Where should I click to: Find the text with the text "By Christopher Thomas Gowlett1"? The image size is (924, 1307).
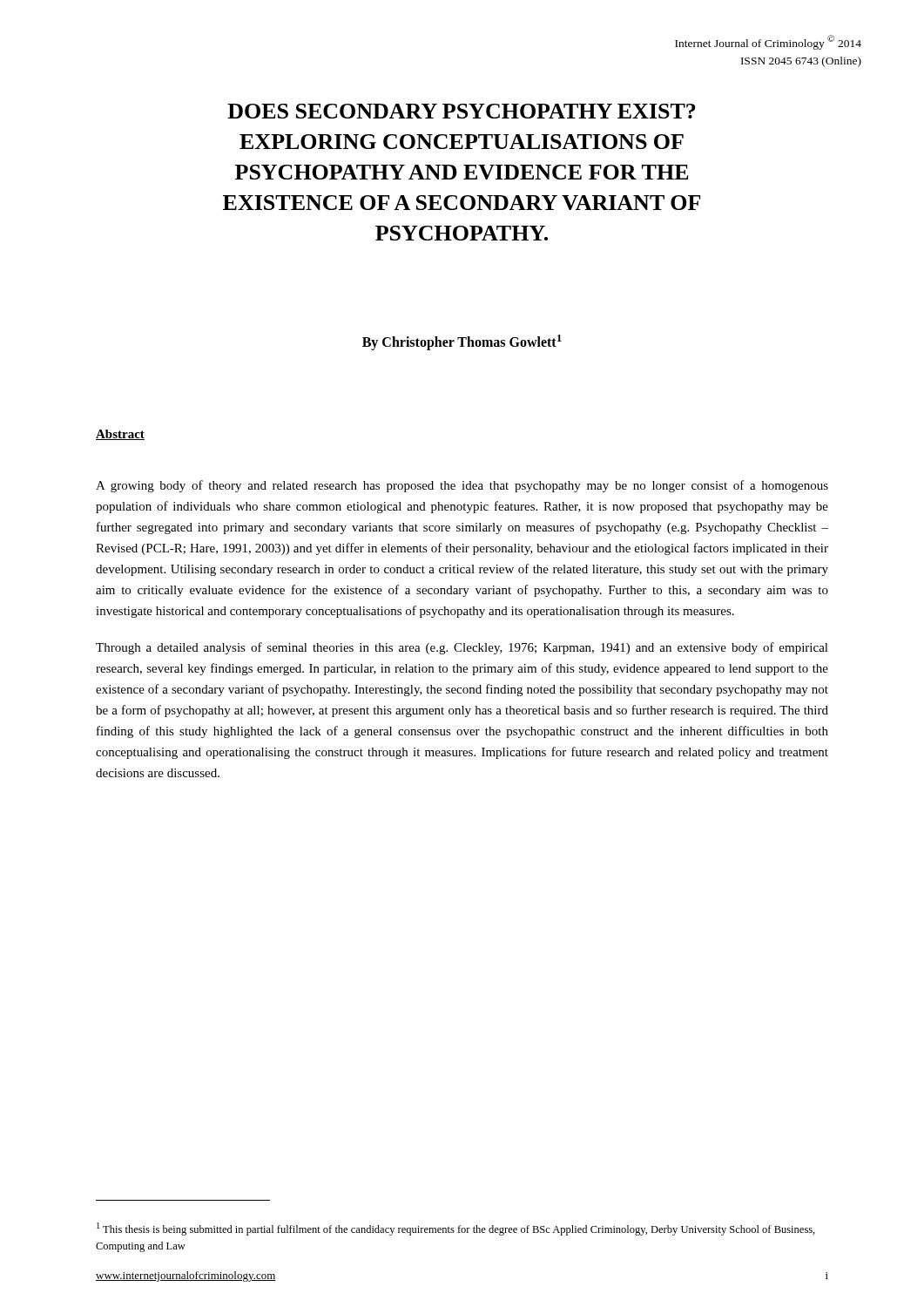point(462,341)
